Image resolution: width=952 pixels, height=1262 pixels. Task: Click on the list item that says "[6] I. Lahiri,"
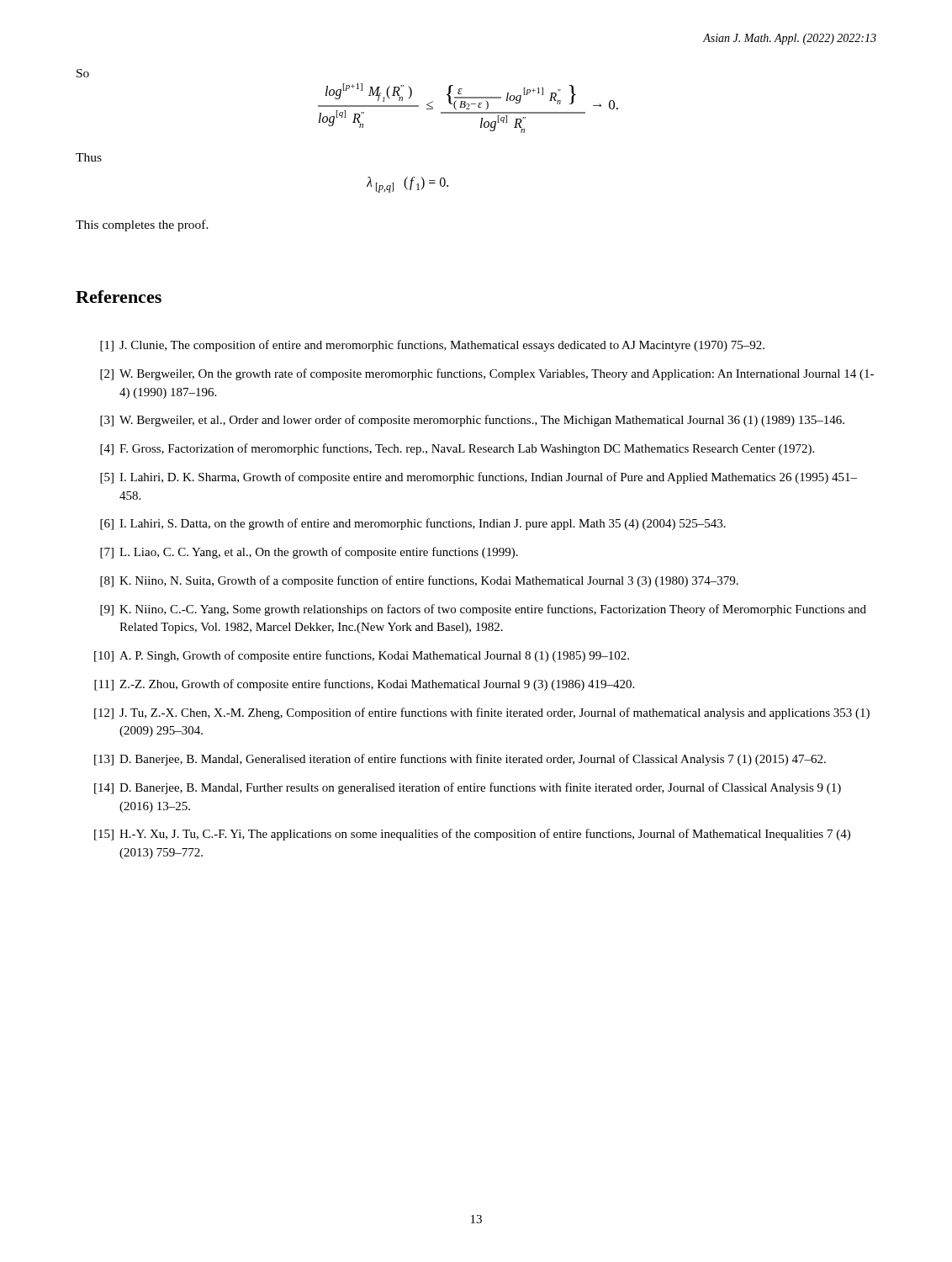pos(476,524)
